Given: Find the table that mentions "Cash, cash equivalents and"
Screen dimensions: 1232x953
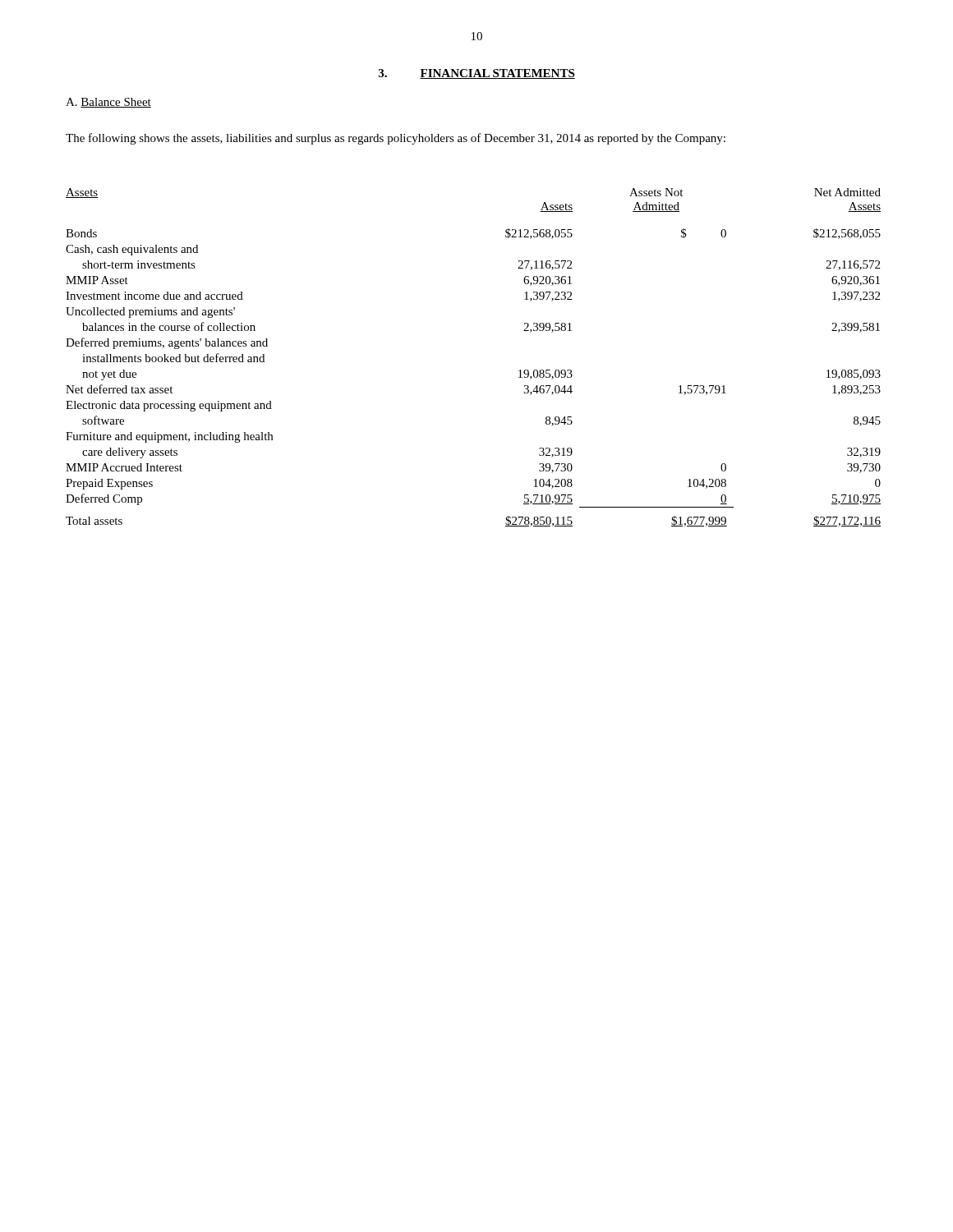Looking at the screenshot, I should 476,350.
